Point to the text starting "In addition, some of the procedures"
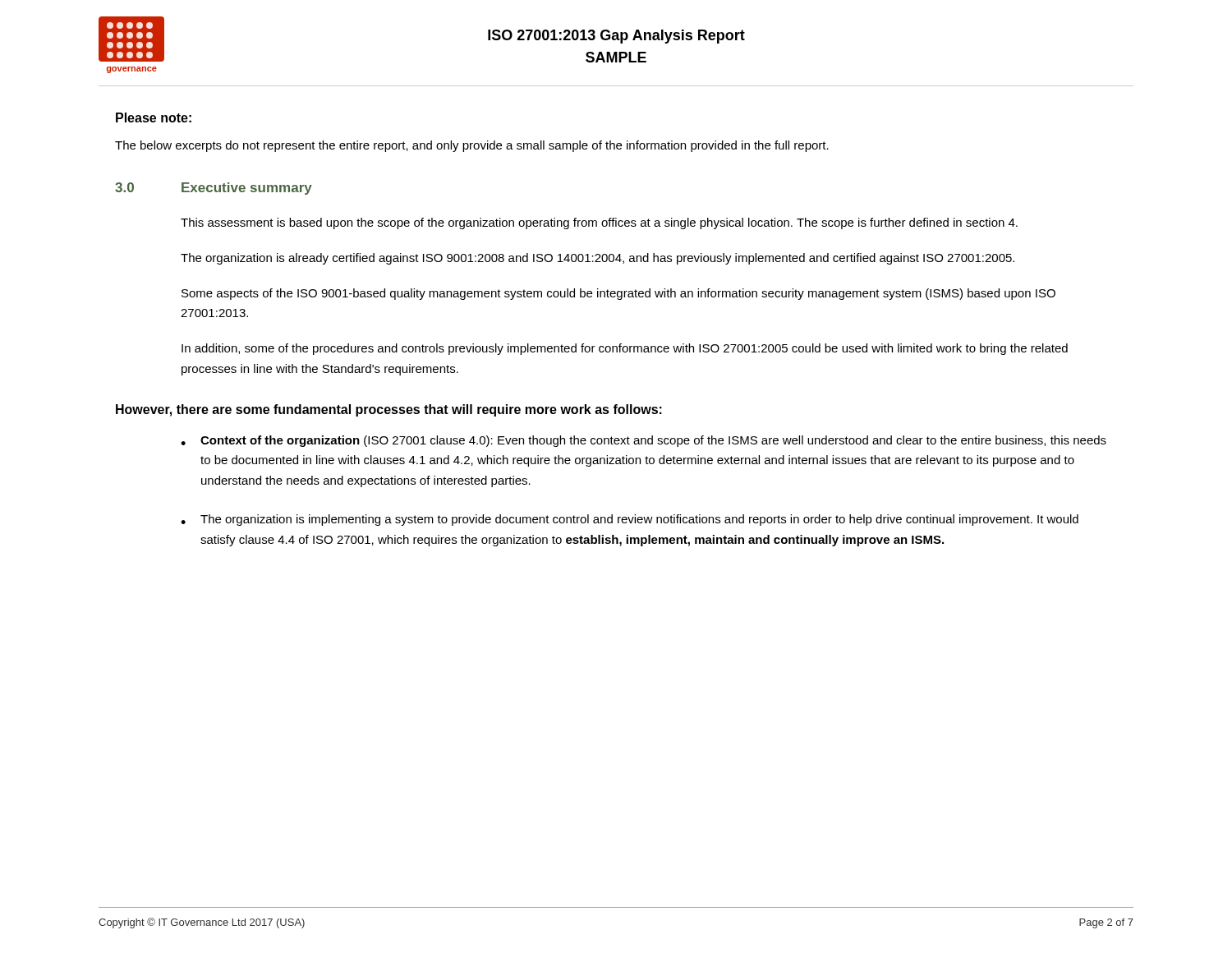The height and width of the screenshot is (953, 1232). pos(625,358)
